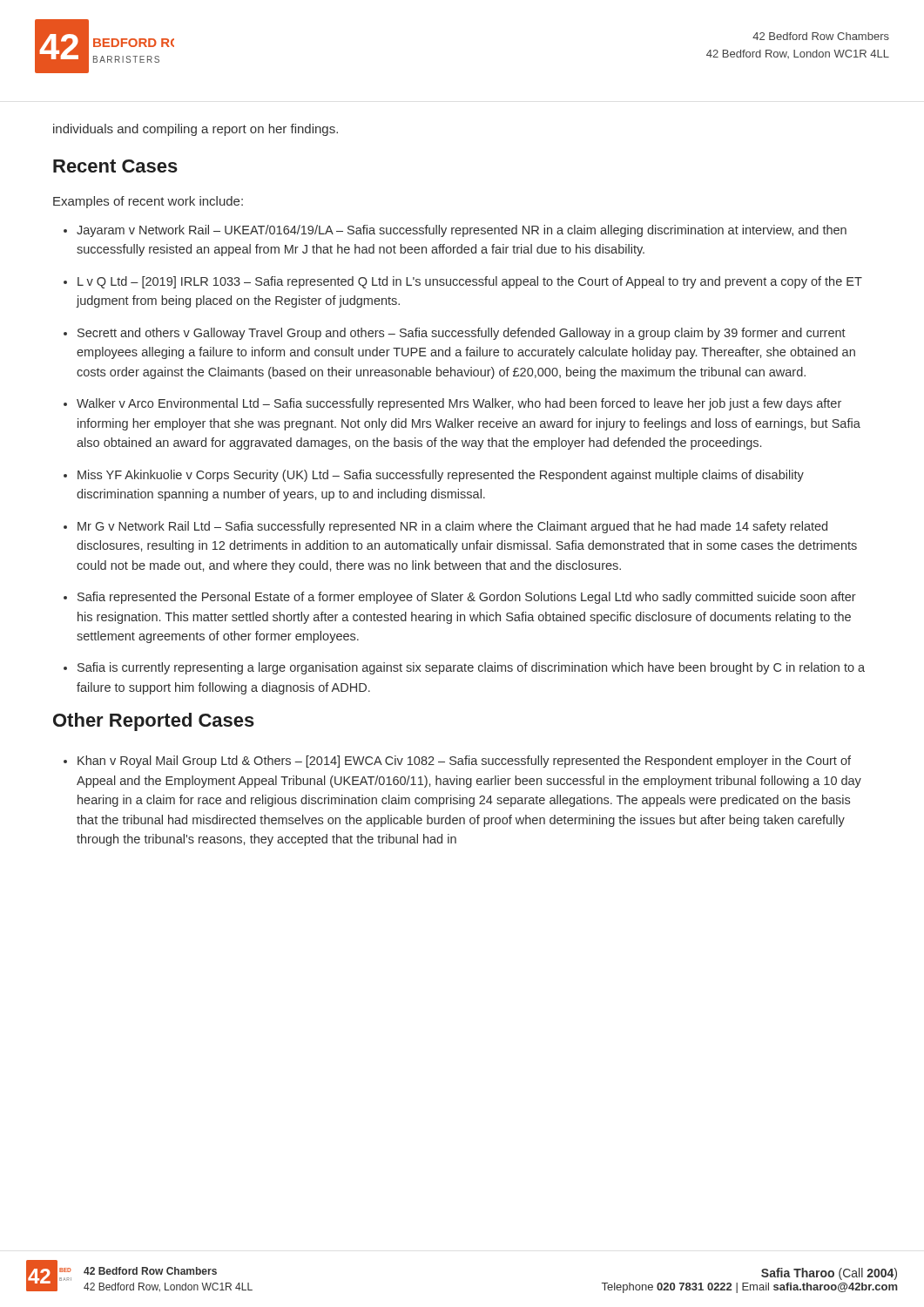The width and height of the screenshot is (924, 1307).
Task: Point to the block beginning "Khan v Royal Mail Group Ltd &"
Action: 469,800
